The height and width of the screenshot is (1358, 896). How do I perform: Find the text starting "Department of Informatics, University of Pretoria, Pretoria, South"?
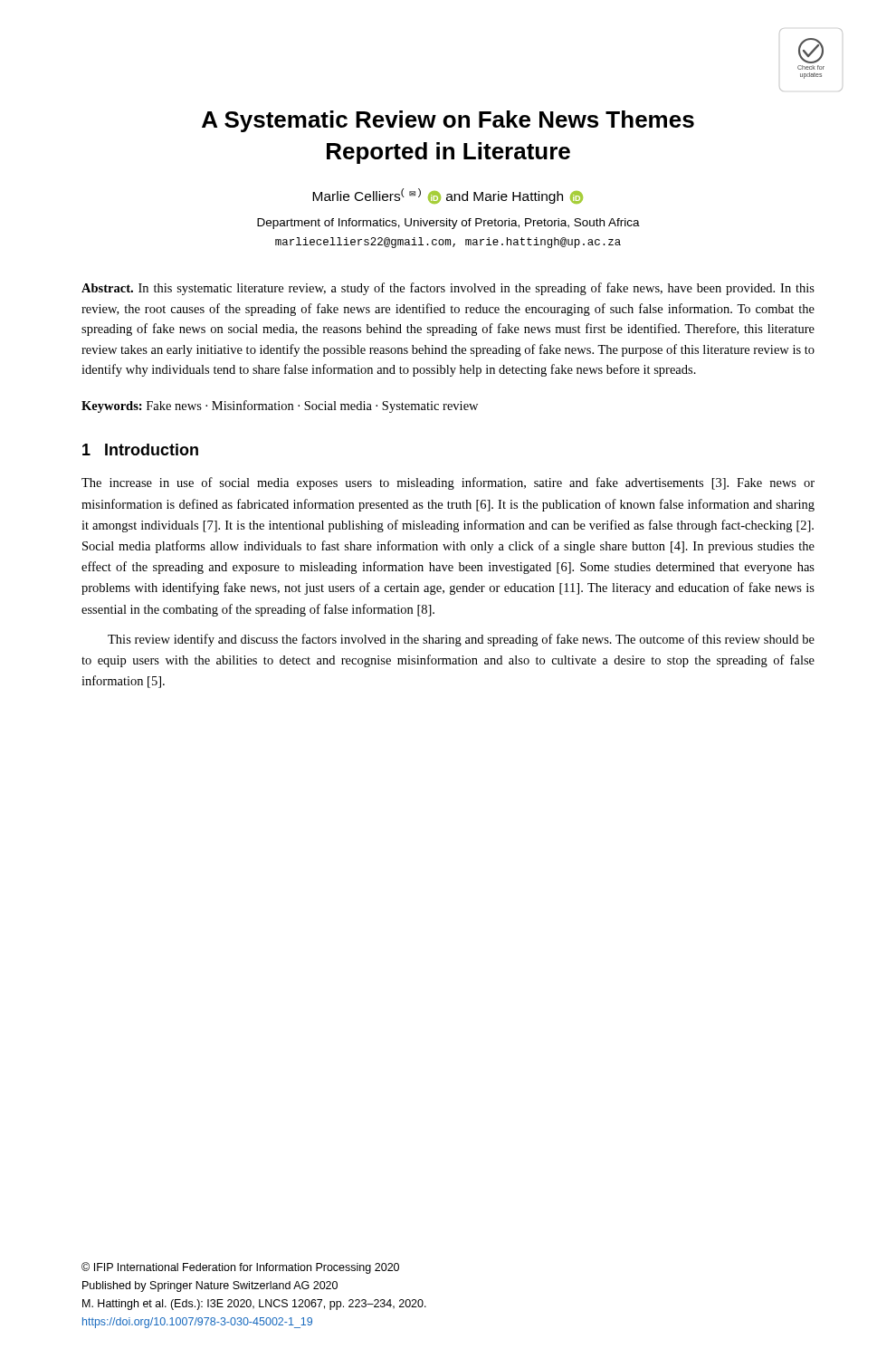pyautogui.click(x=448, y=232)
